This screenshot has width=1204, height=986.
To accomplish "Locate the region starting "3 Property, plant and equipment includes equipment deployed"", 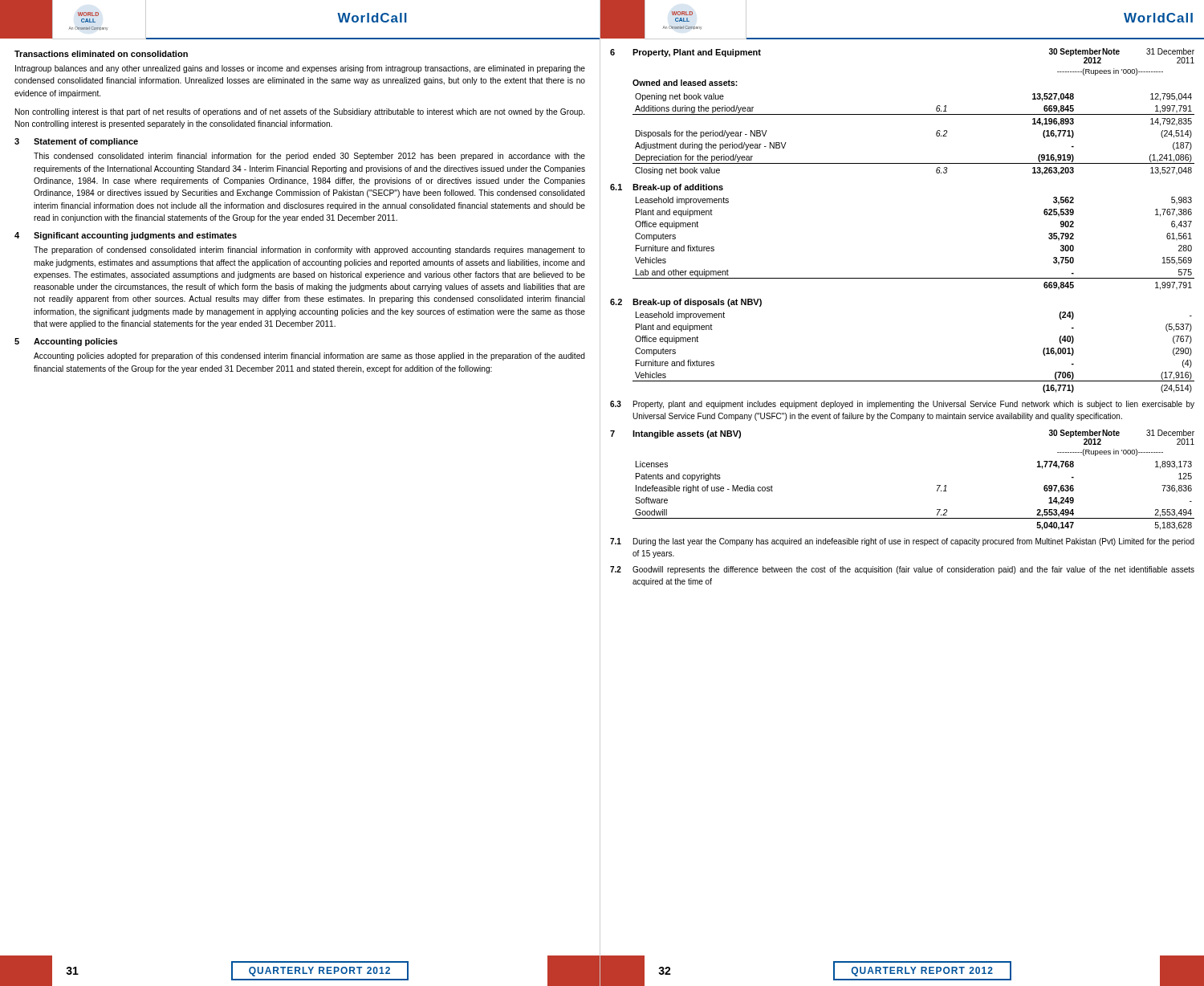I will tap(902, 410).
